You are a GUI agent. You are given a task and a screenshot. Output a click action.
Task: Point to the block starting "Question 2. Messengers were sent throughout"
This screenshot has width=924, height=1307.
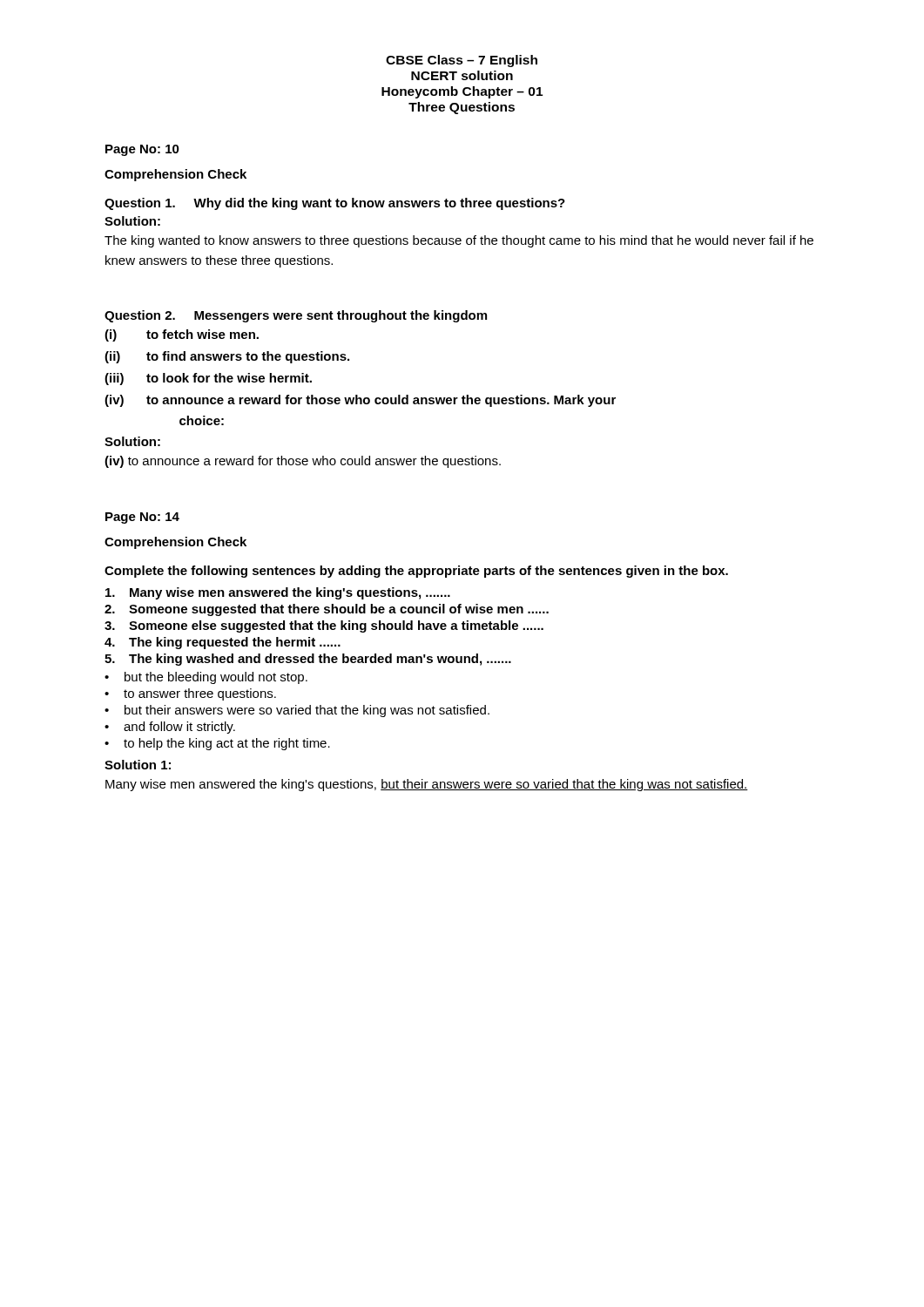[296, 315]
